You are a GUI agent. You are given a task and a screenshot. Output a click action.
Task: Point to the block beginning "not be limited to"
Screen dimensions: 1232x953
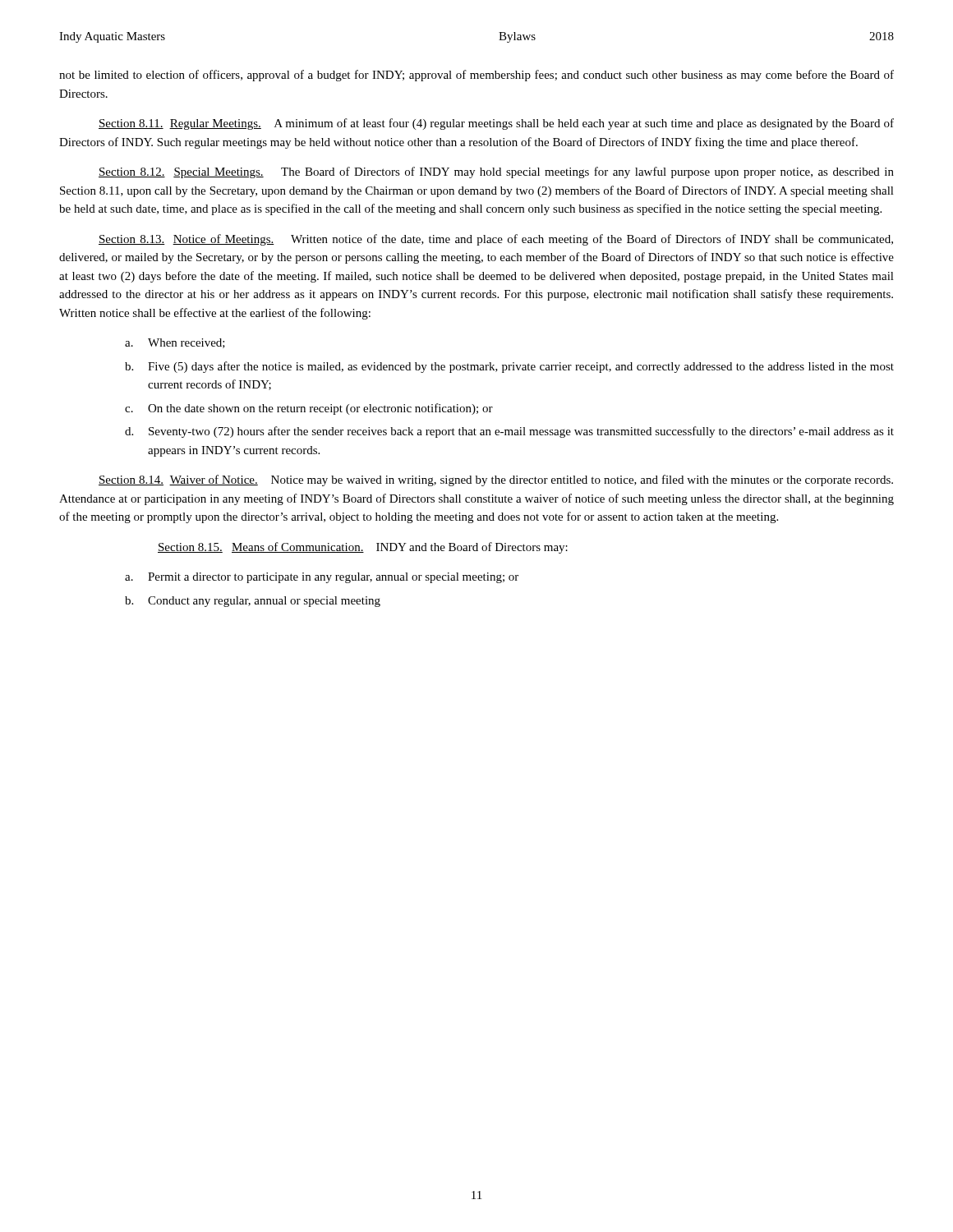pyautogui.click(x=476, y=84)
